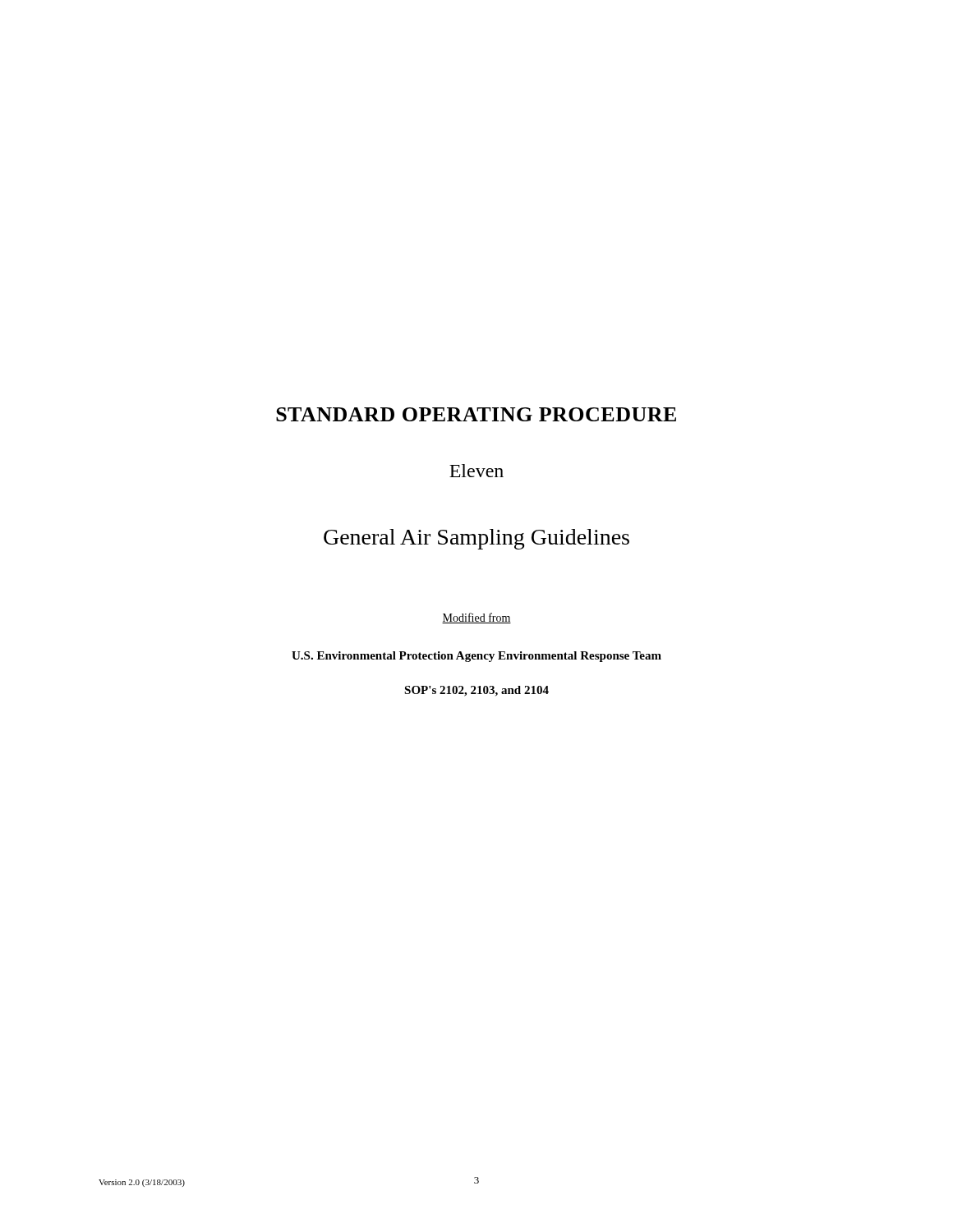This screenshot has width=953, height=1232.
Task: Locate the text block starting "SOP's 2102, 2103, and 2104"
Action: (x=476, y=690)
